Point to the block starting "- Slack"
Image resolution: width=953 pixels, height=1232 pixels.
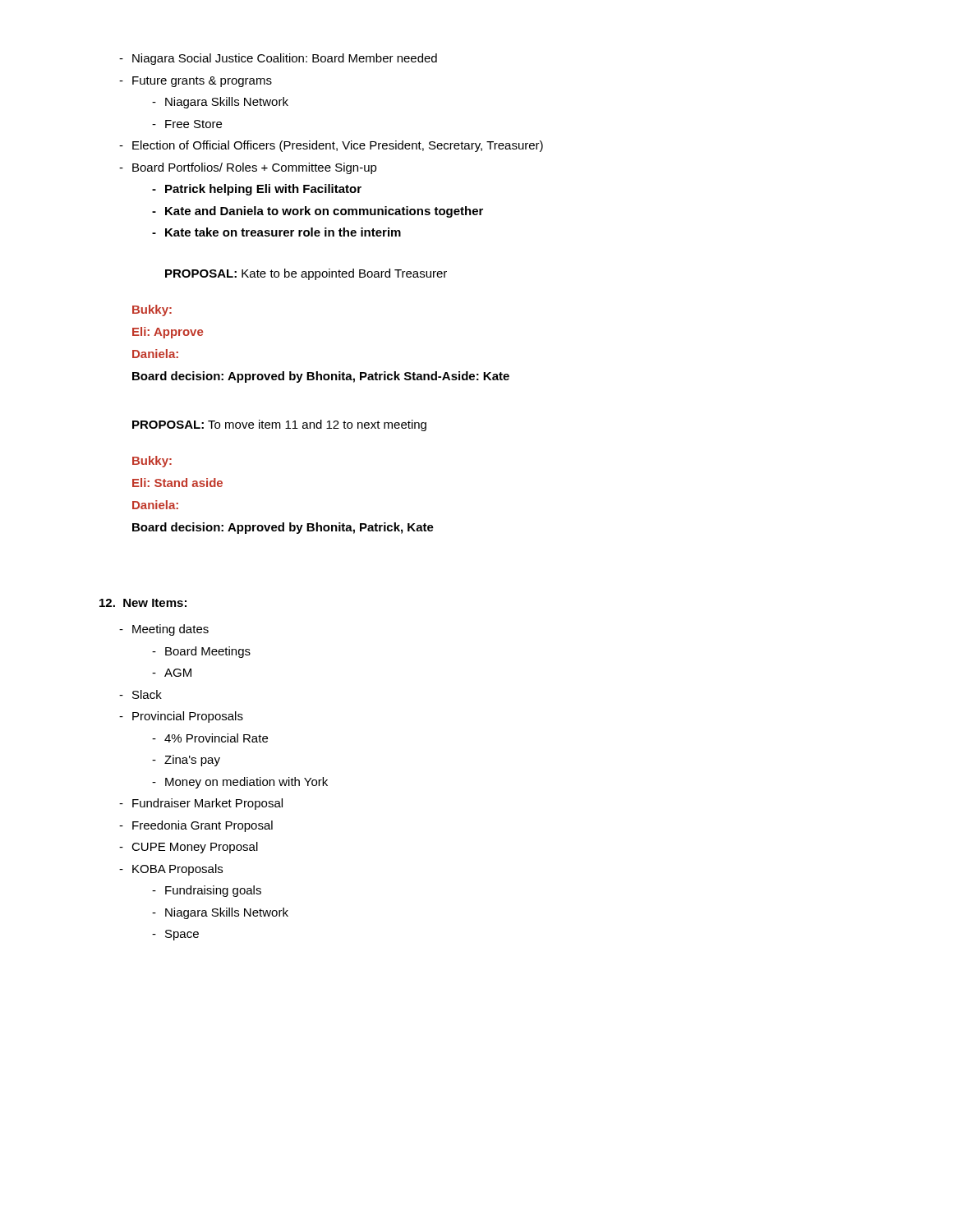140,694
